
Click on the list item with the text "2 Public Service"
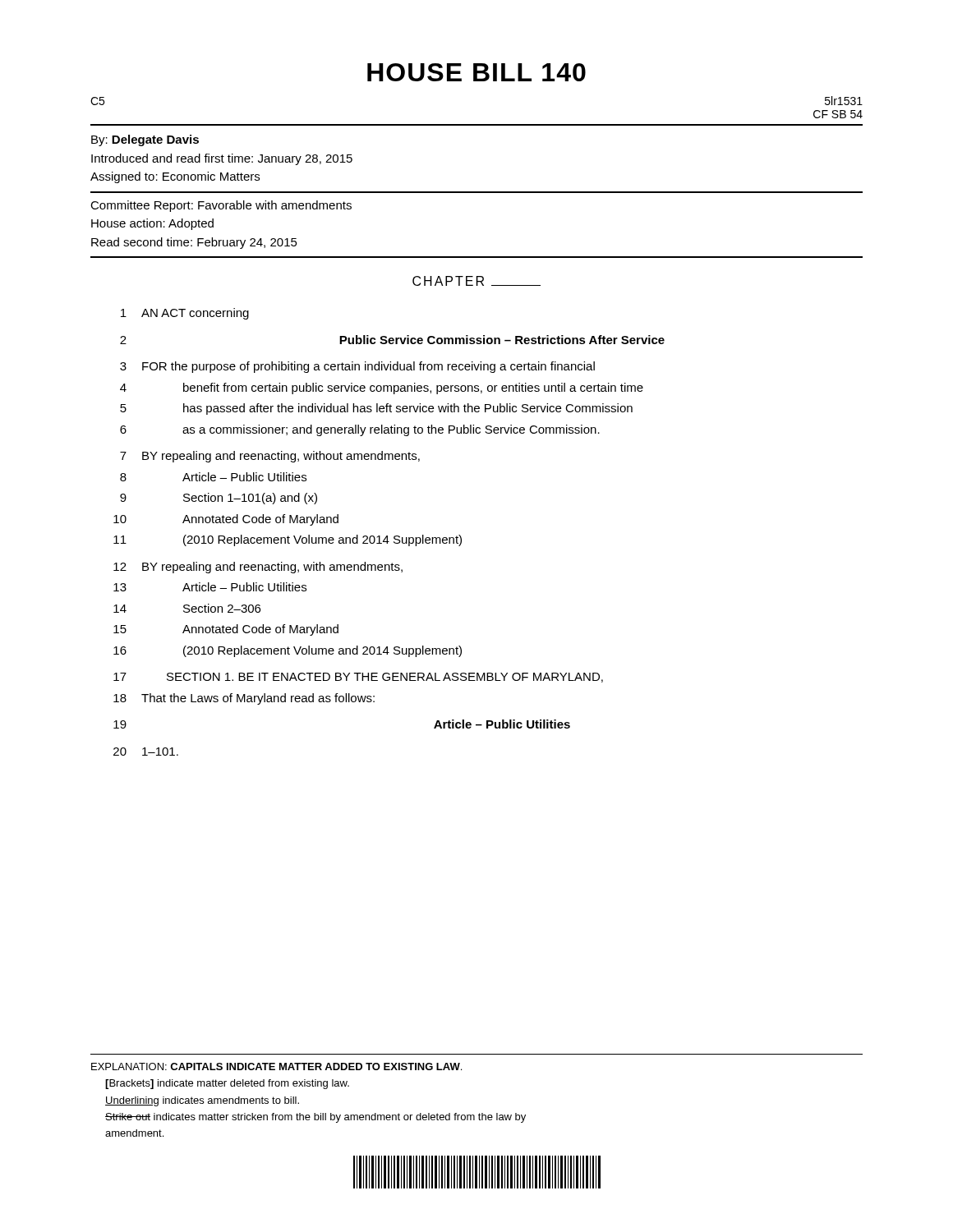(476, 340)
